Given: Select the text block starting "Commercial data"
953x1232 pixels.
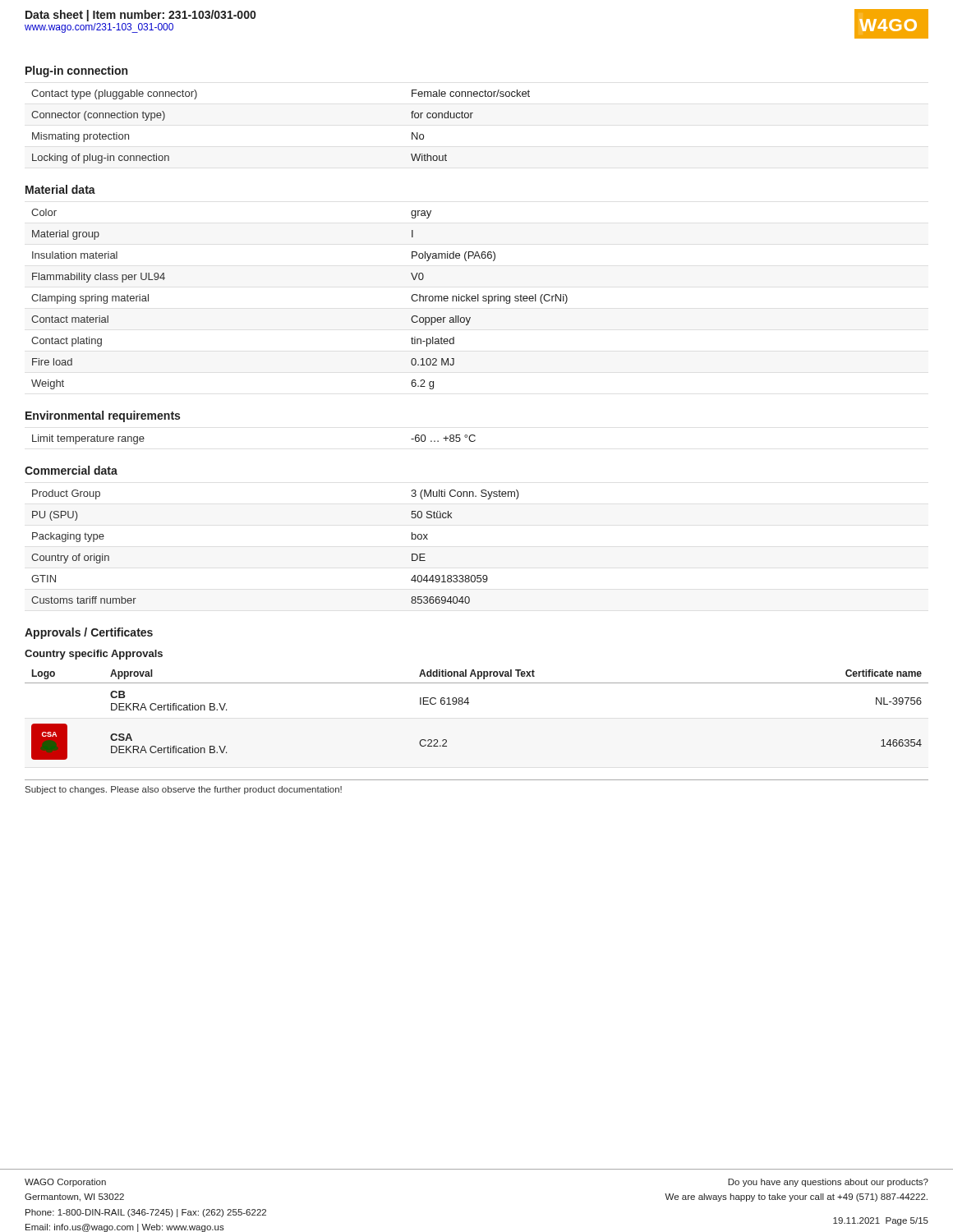Looking at the screenshot, I should pos(71,471).
